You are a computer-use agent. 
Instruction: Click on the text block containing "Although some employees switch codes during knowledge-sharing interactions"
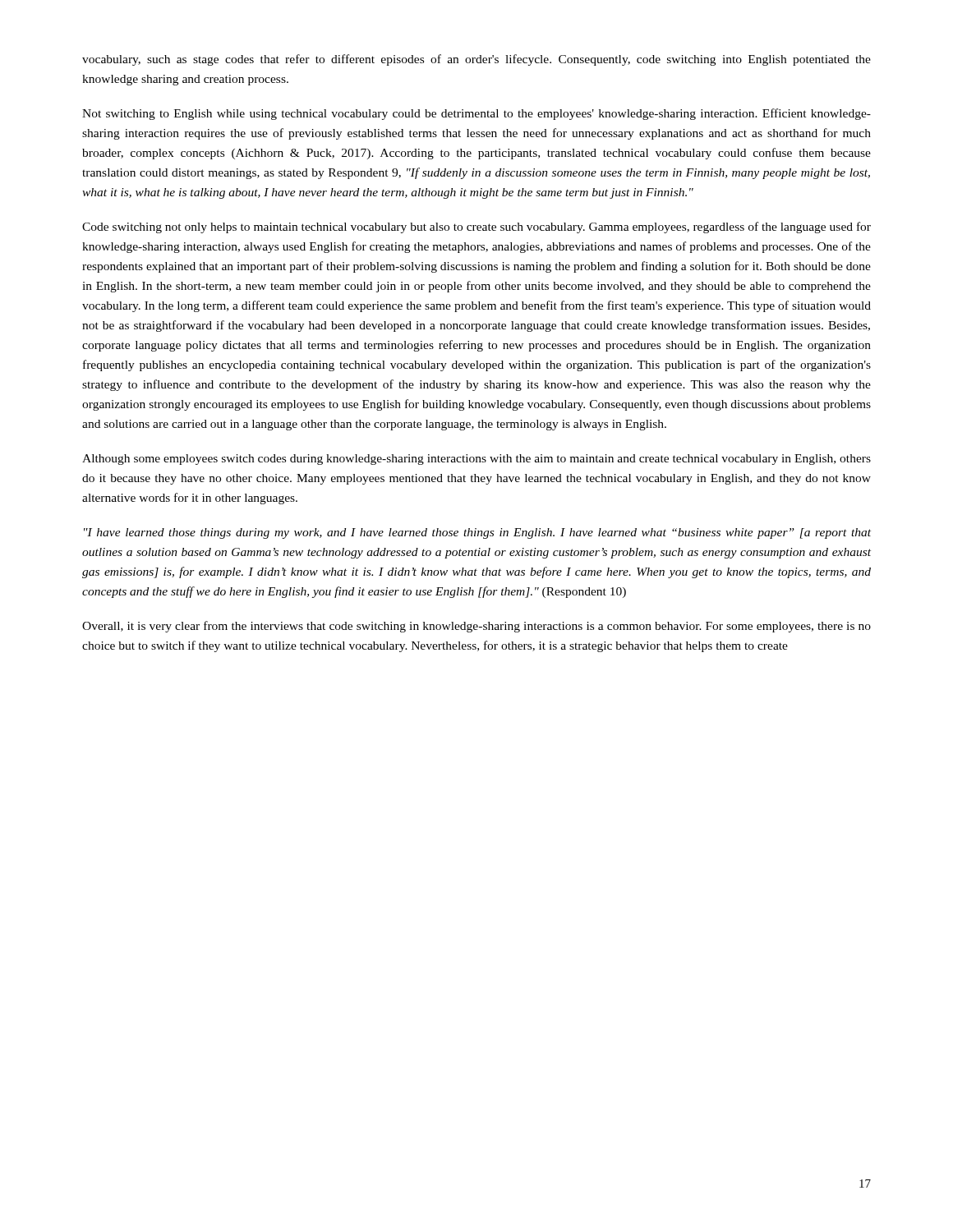(x=476, y=478)
